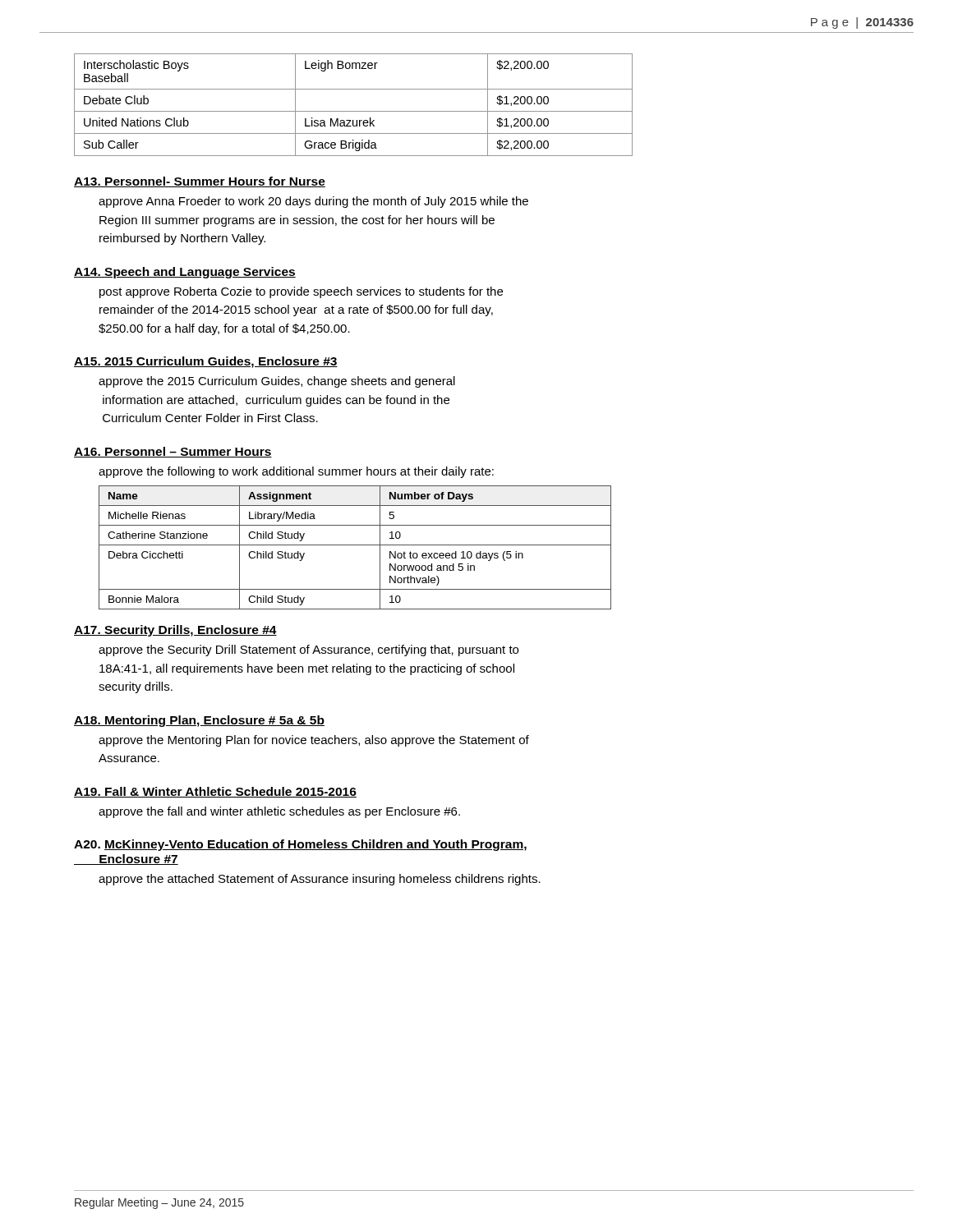This screenshot has width=953, height=1232.
Task: Locate the text block that reads "post approve Roberta Cozie to"
Action: click(x=301, y=309)
